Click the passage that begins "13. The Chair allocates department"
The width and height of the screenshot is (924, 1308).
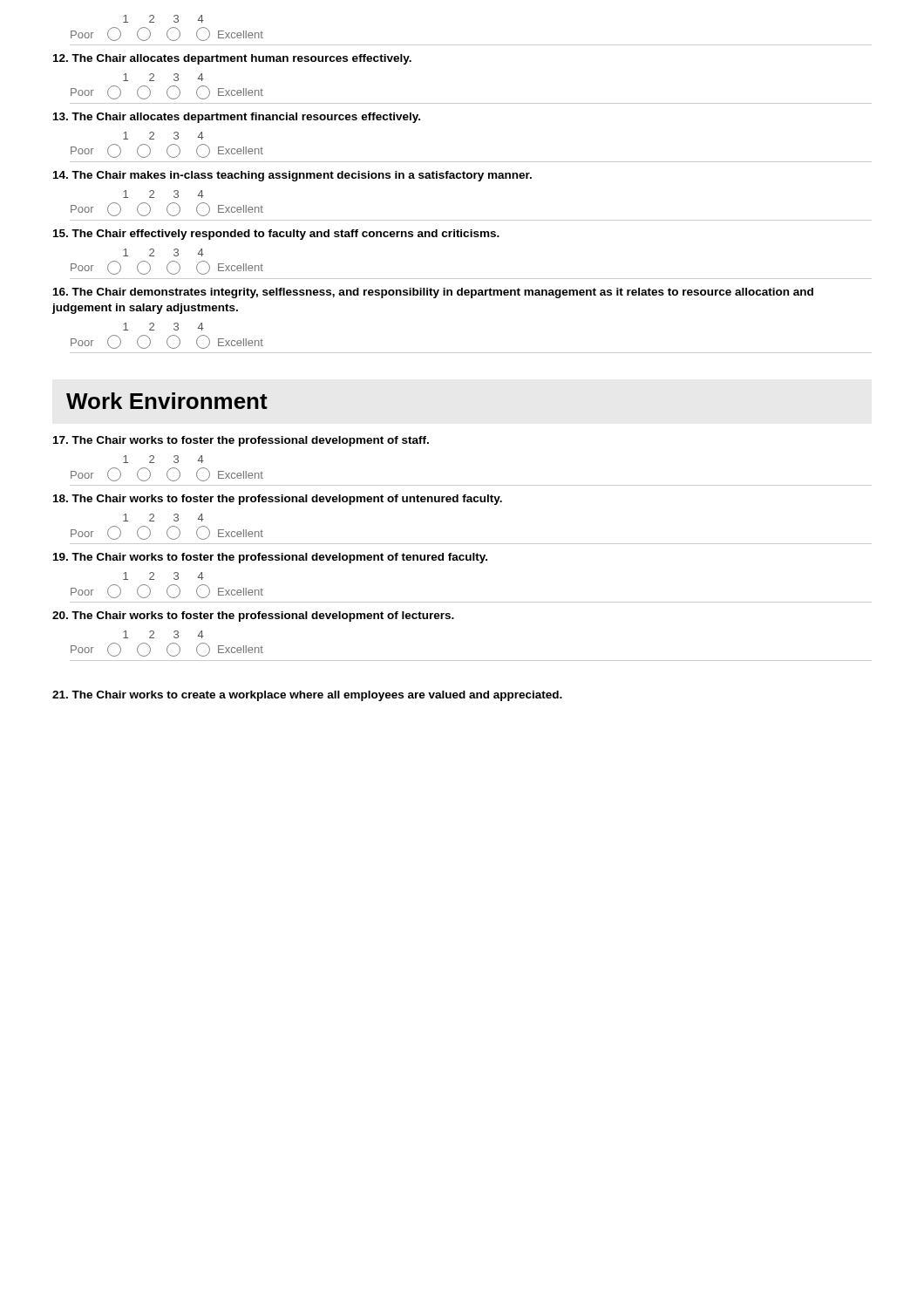pos(237,116)
